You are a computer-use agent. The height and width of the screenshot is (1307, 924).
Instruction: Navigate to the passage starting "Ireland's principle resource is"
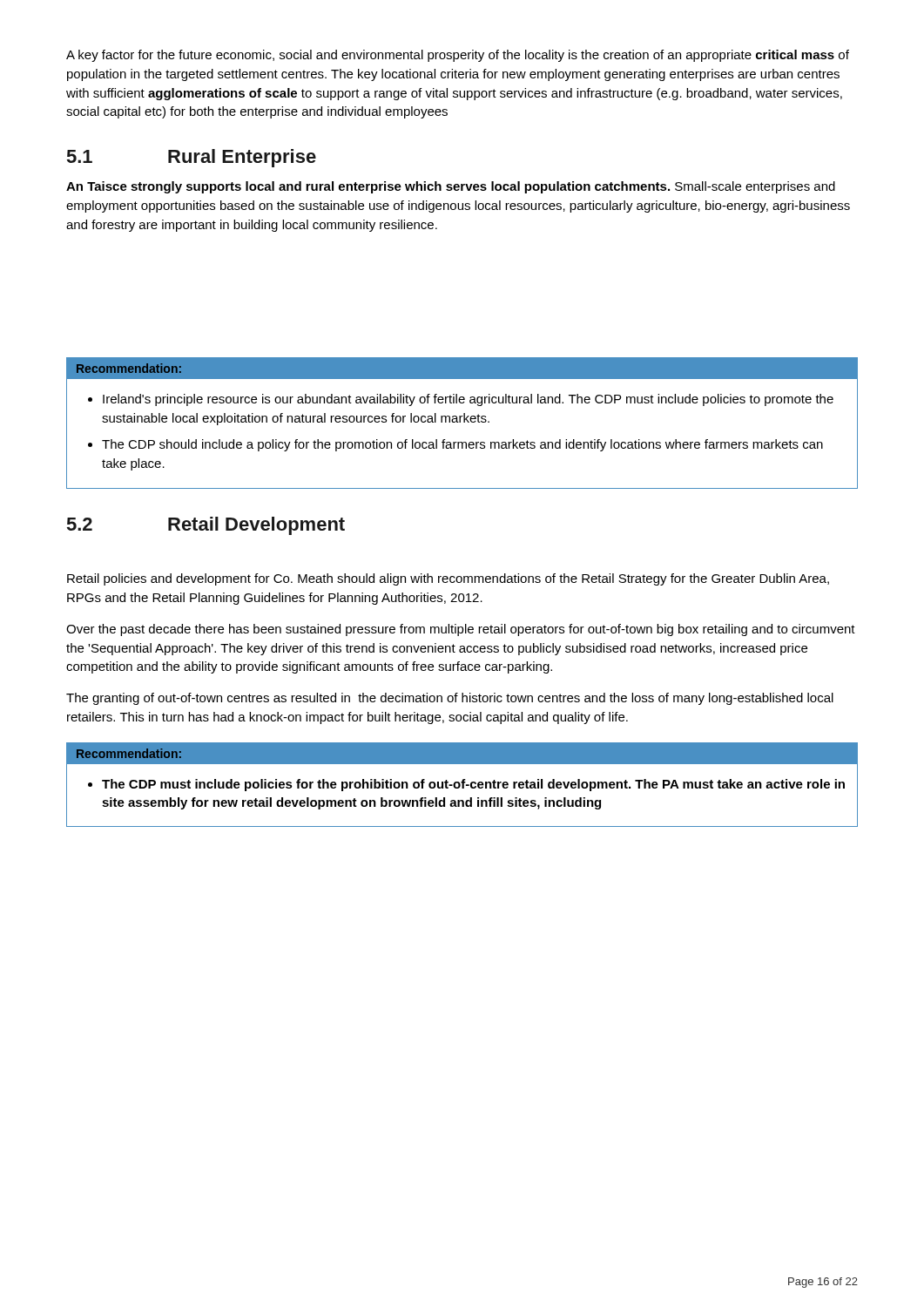pyautogui.click(x=468, y=408)
